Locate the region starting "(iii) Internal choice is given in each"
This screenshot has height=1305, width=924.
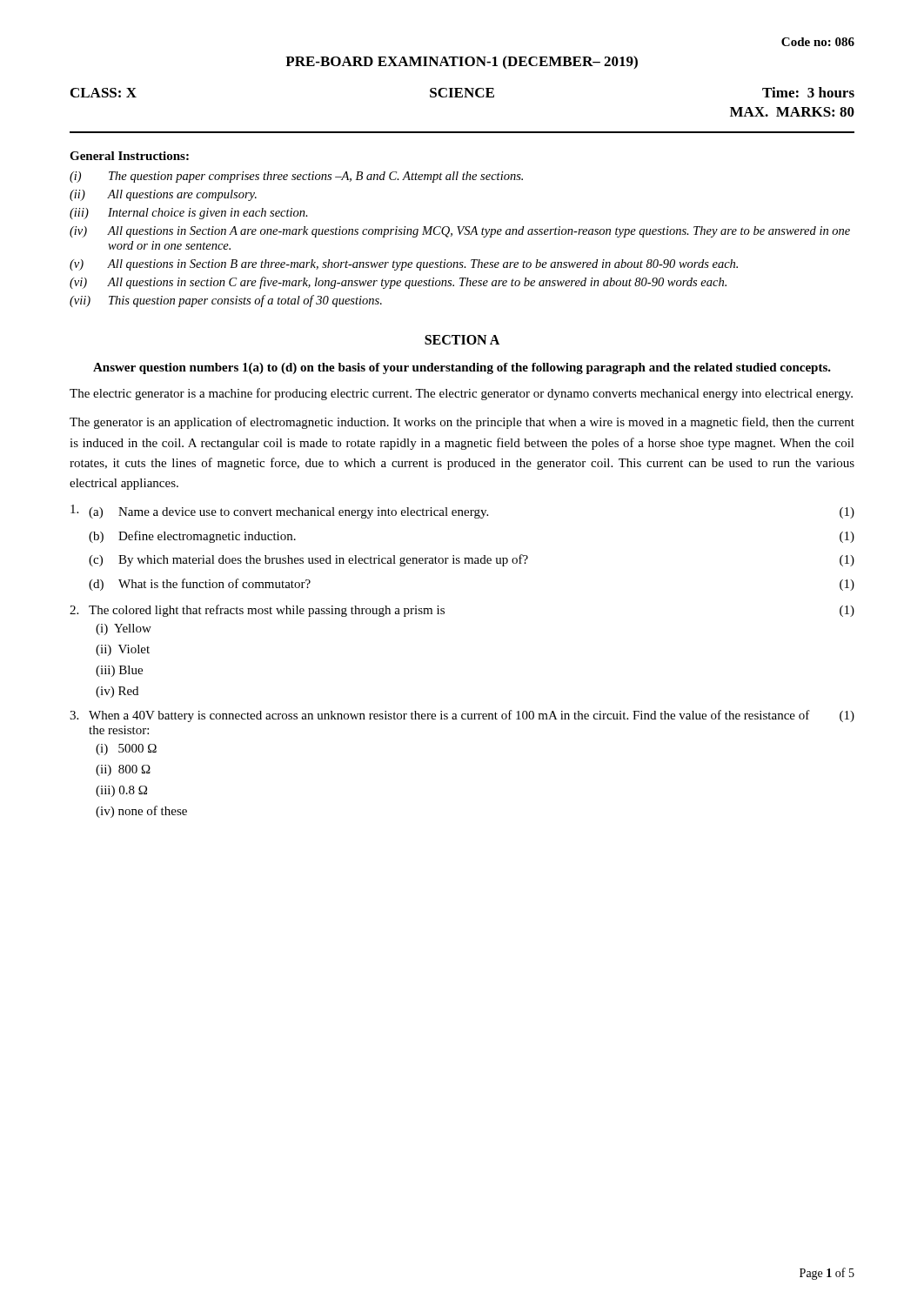click(x=189, y=214)
